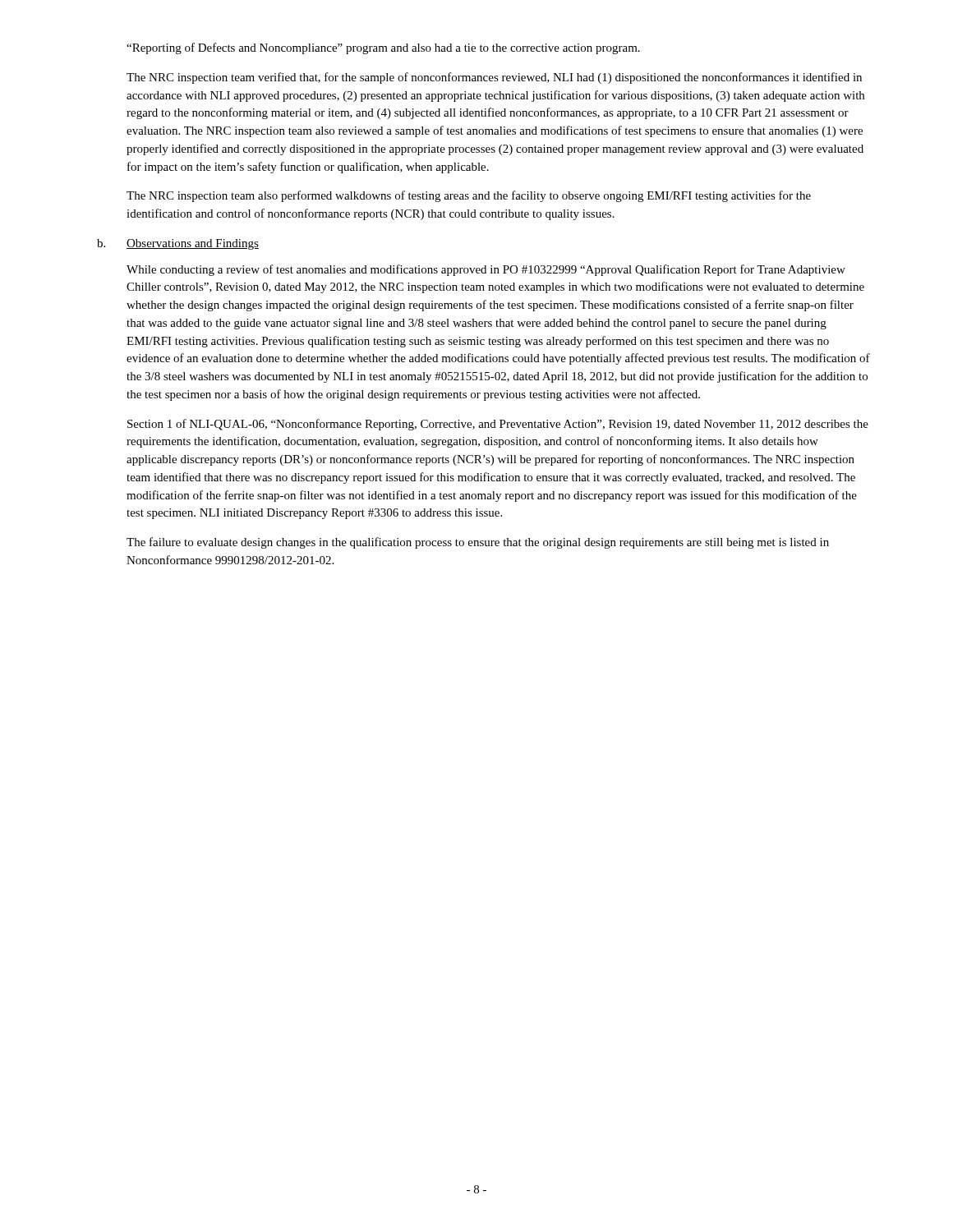Viewport: 953px width, 1232px height.
Task: Find the text block that reads "“Reporting of Defects and"
Action: coord(384,48)
